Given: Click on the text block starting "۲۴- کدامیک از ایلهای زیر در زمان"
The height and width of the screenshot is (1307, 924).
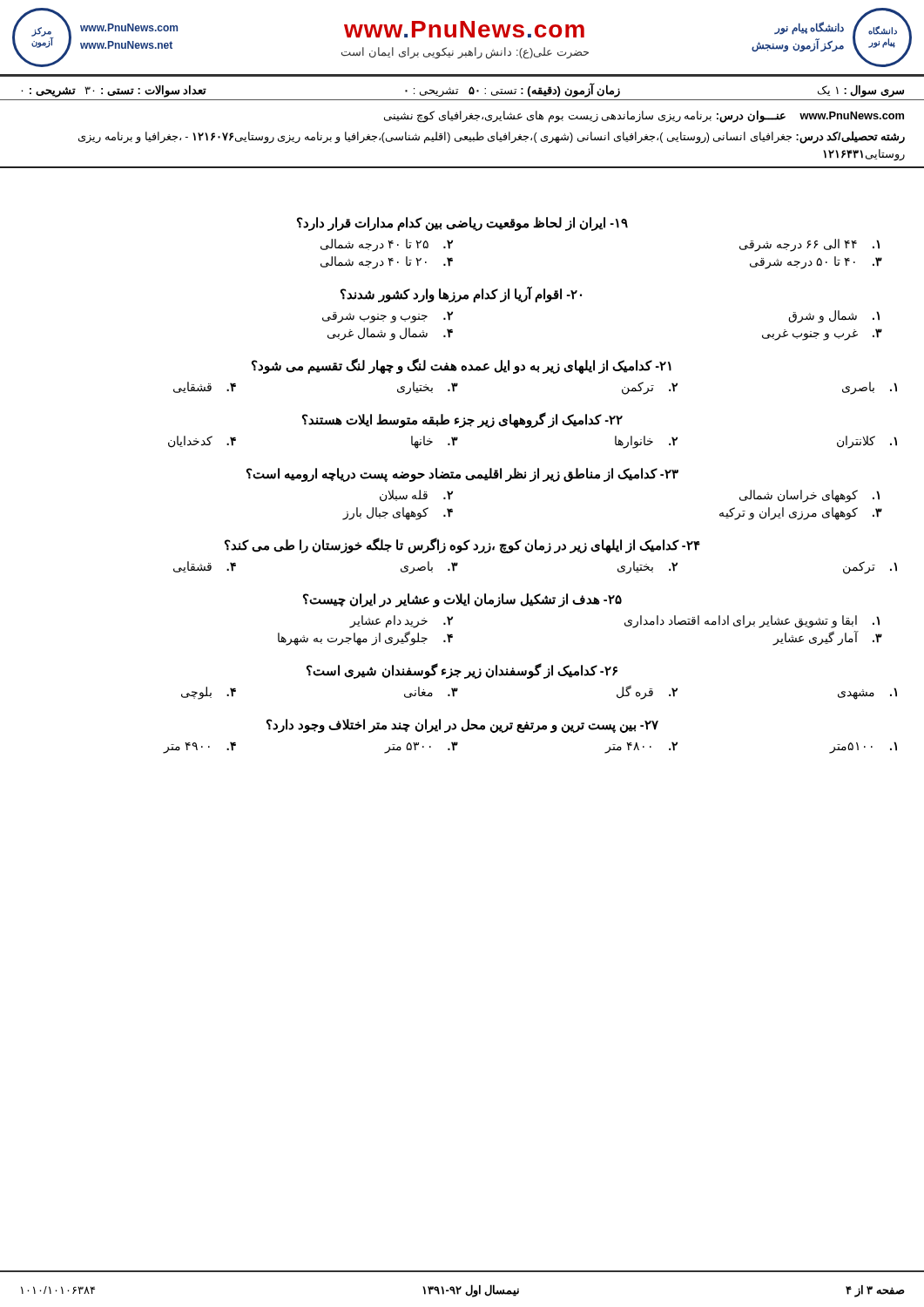Looking at the screenshot, I should click(462, 558).
